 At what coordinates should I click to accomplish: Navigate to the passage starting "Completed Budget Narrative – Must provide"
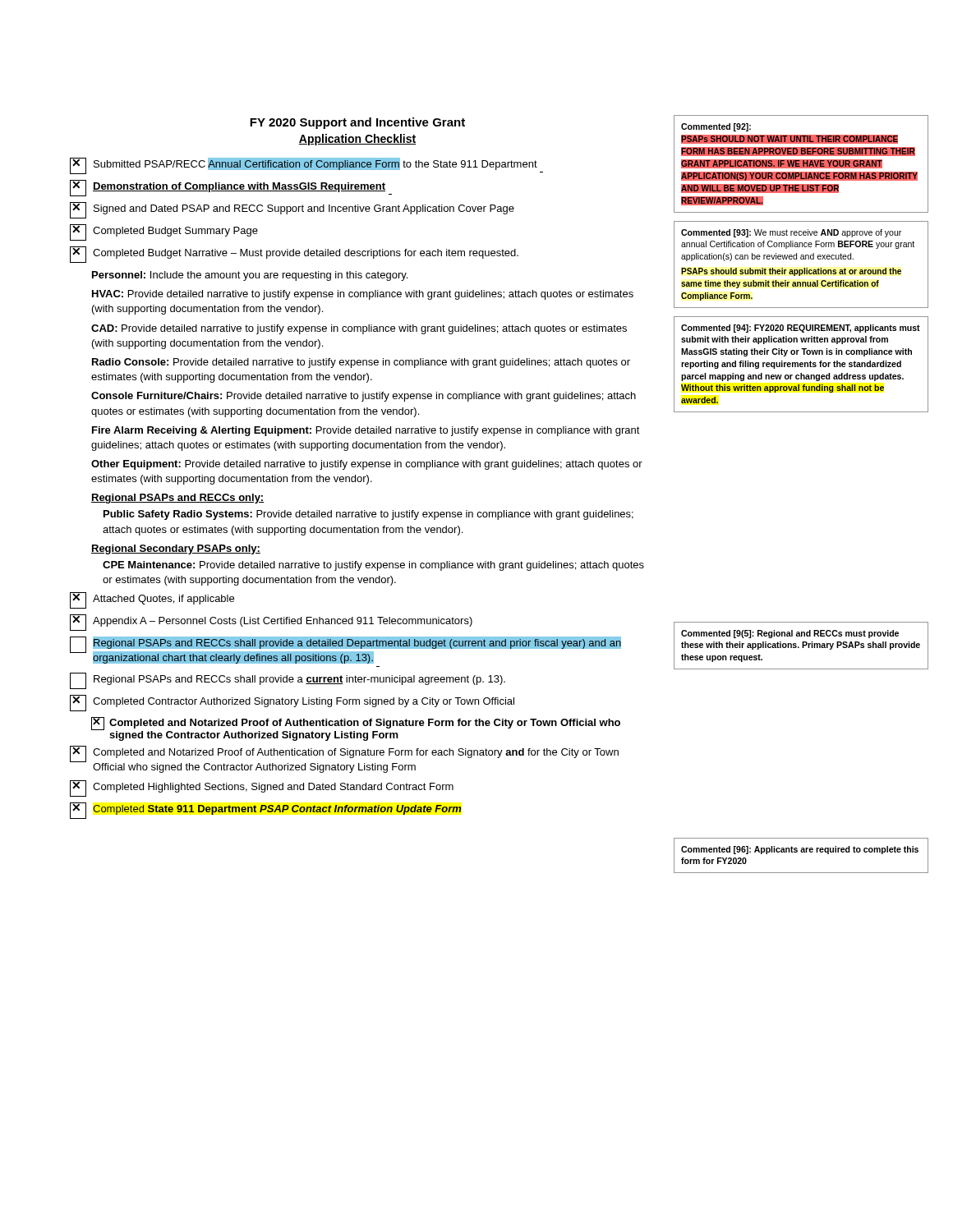click(x=357, y=254)
